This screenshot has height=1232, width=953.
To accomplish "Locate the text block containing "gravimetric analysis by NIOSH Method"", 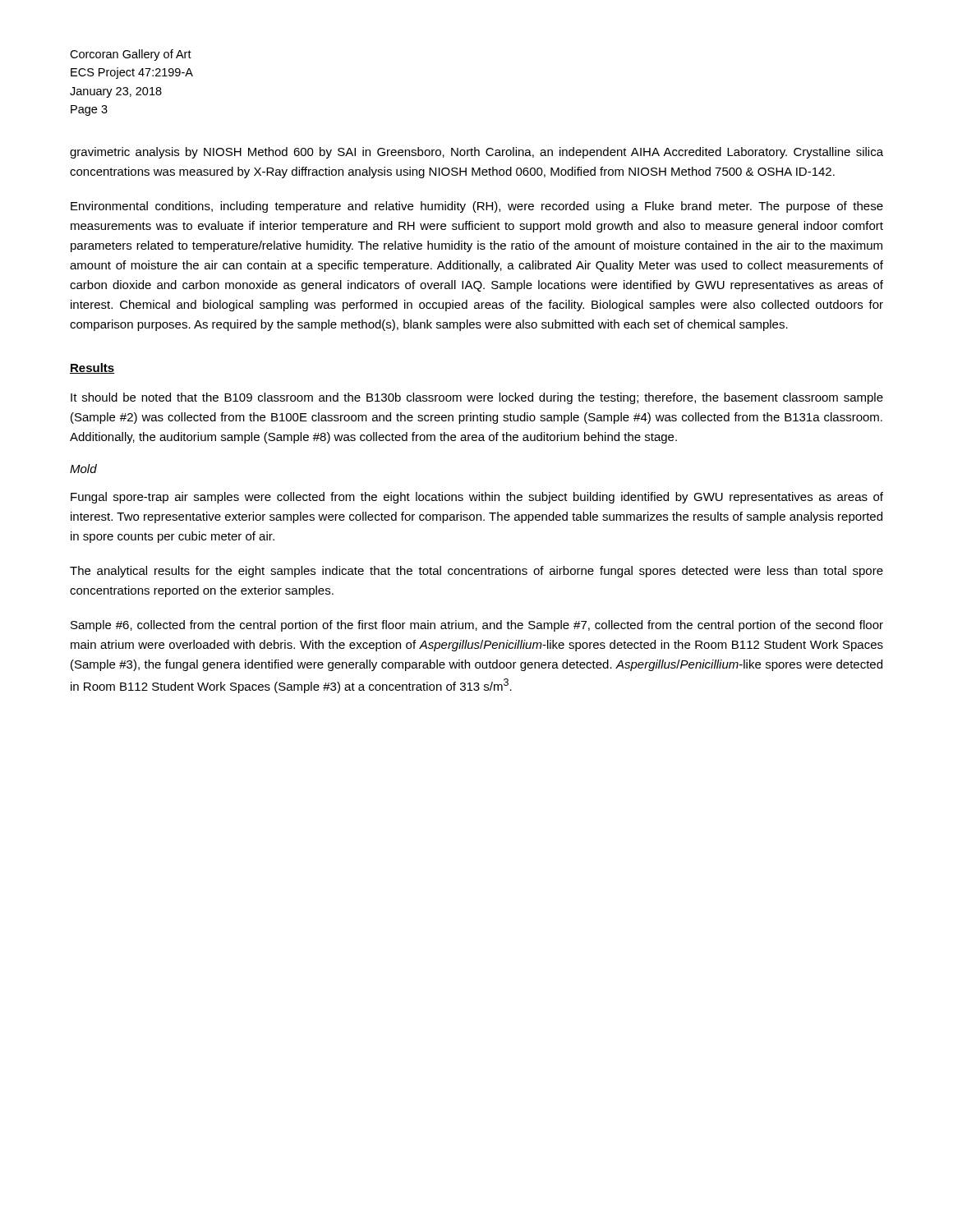I will pos(476,161).
